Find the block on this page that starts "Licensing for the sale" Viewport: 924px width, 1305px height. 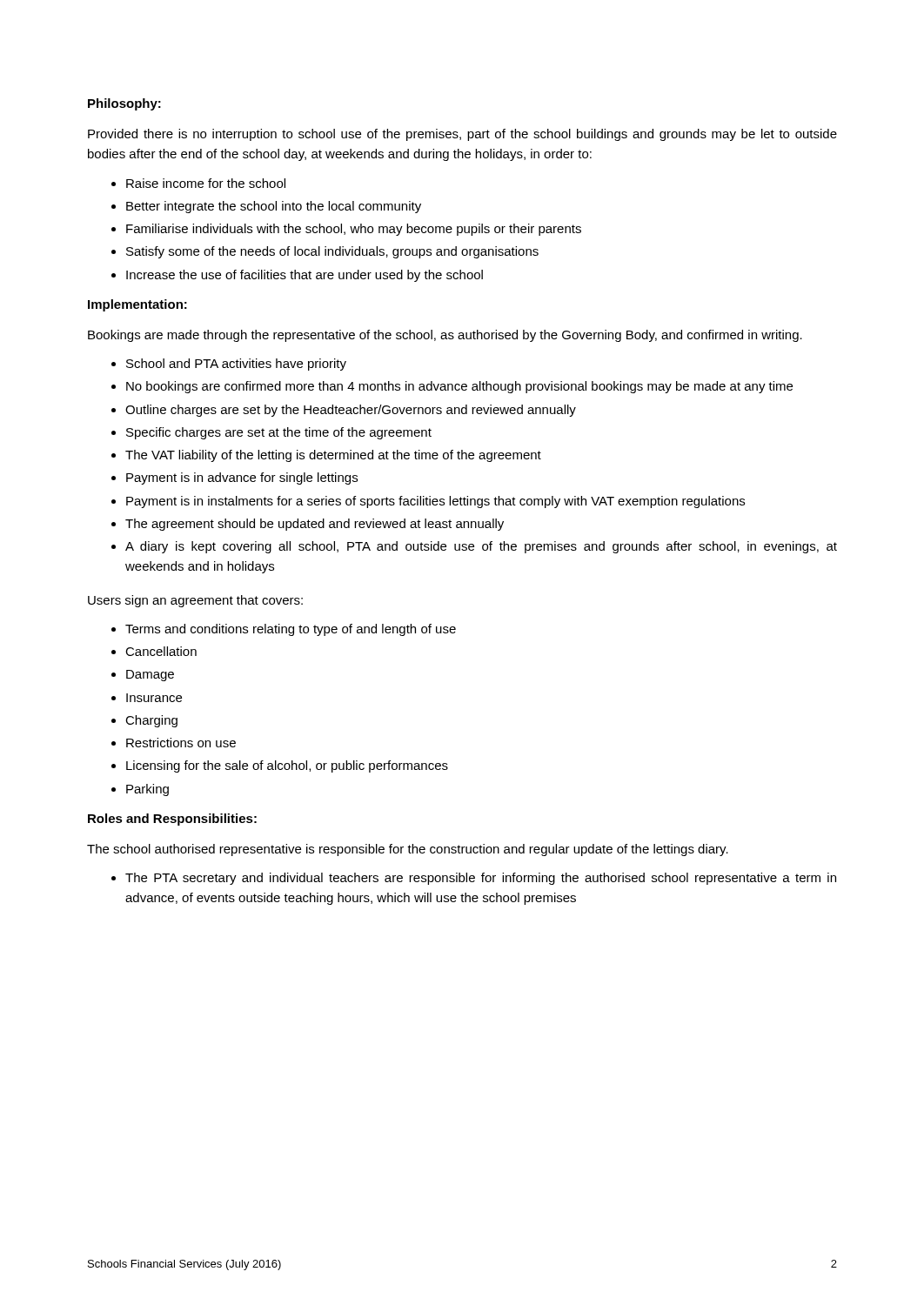287,765
